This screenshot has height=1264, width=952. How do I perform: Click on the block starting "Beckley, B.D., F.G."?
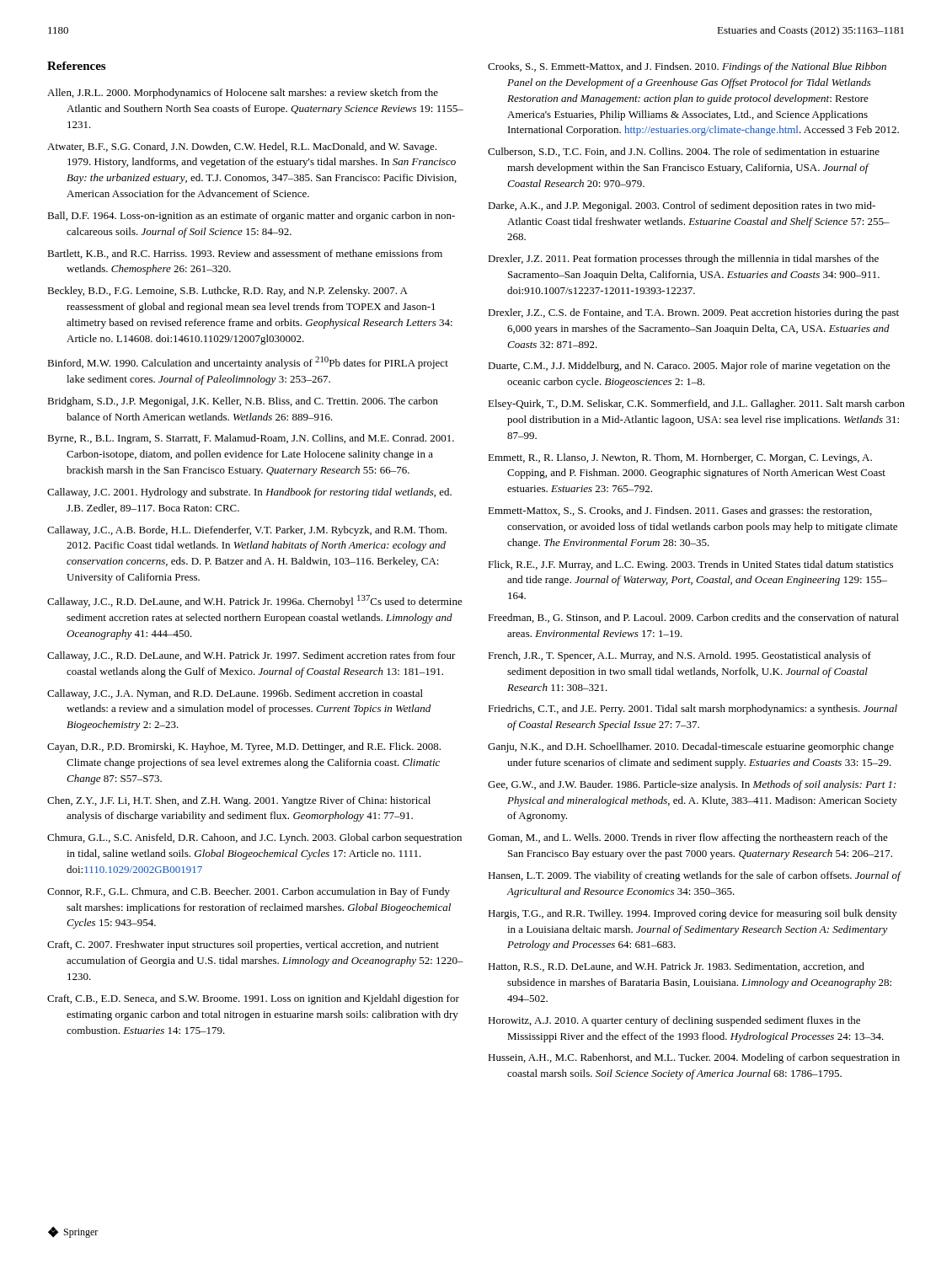coord(250,314)
